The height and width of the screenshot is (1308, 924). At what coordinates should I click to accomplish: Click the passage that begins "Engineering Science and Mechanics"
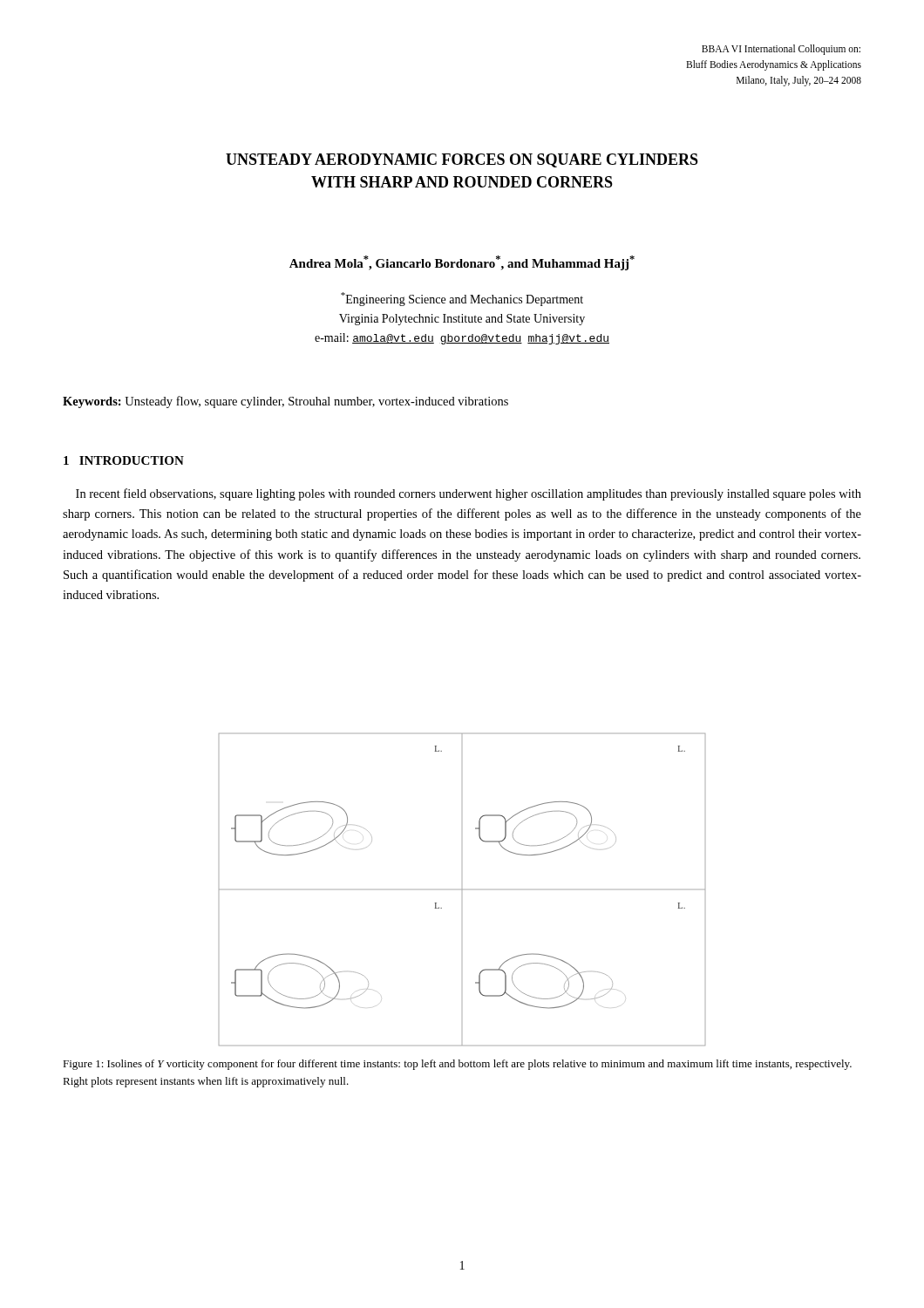pos(462,318)
